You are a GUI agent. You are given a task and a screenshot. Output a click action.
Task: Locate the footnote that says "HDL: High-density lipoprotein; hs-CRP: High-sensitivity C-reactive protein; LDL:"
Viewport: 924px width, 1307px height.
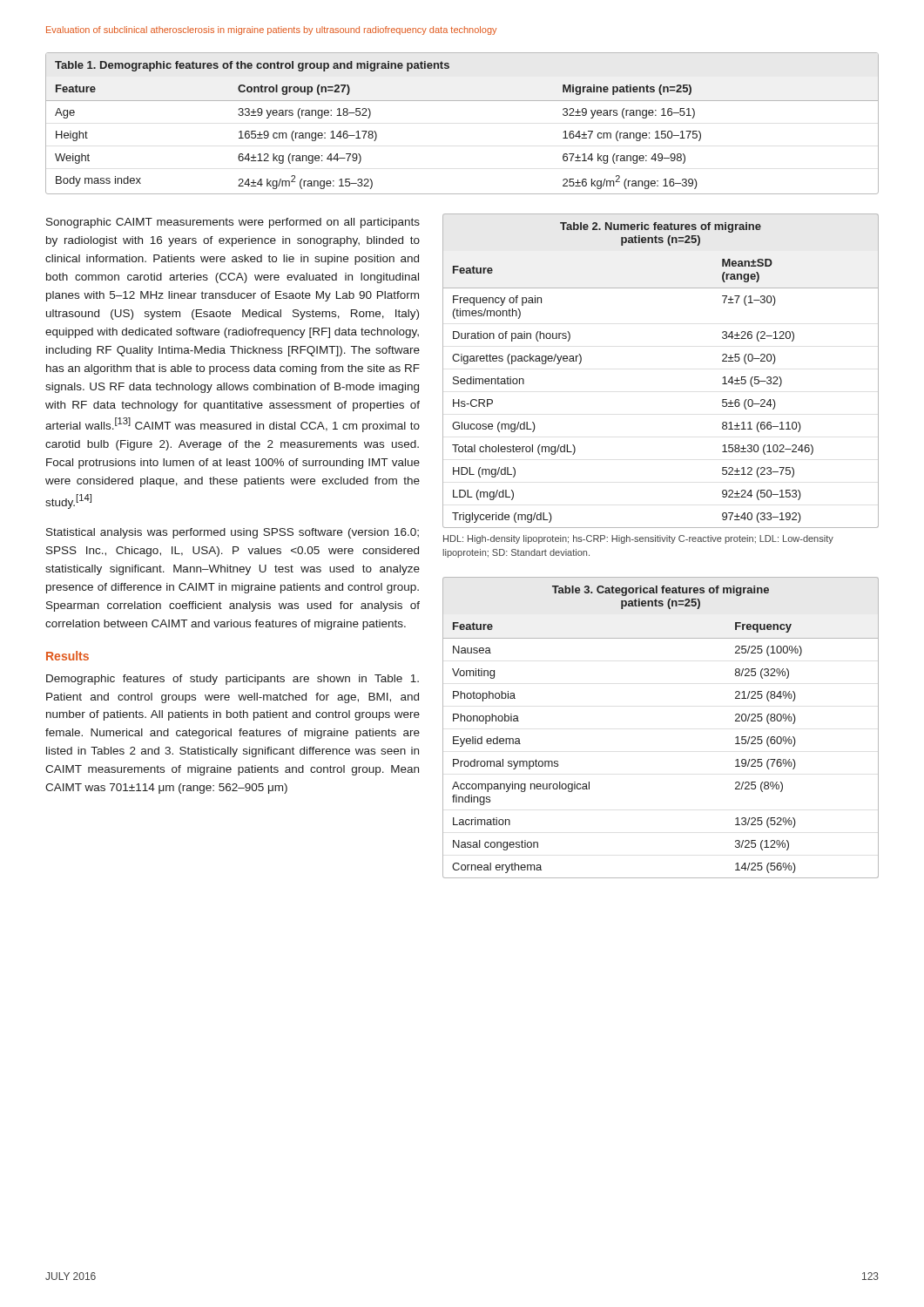tap(638, 545)
